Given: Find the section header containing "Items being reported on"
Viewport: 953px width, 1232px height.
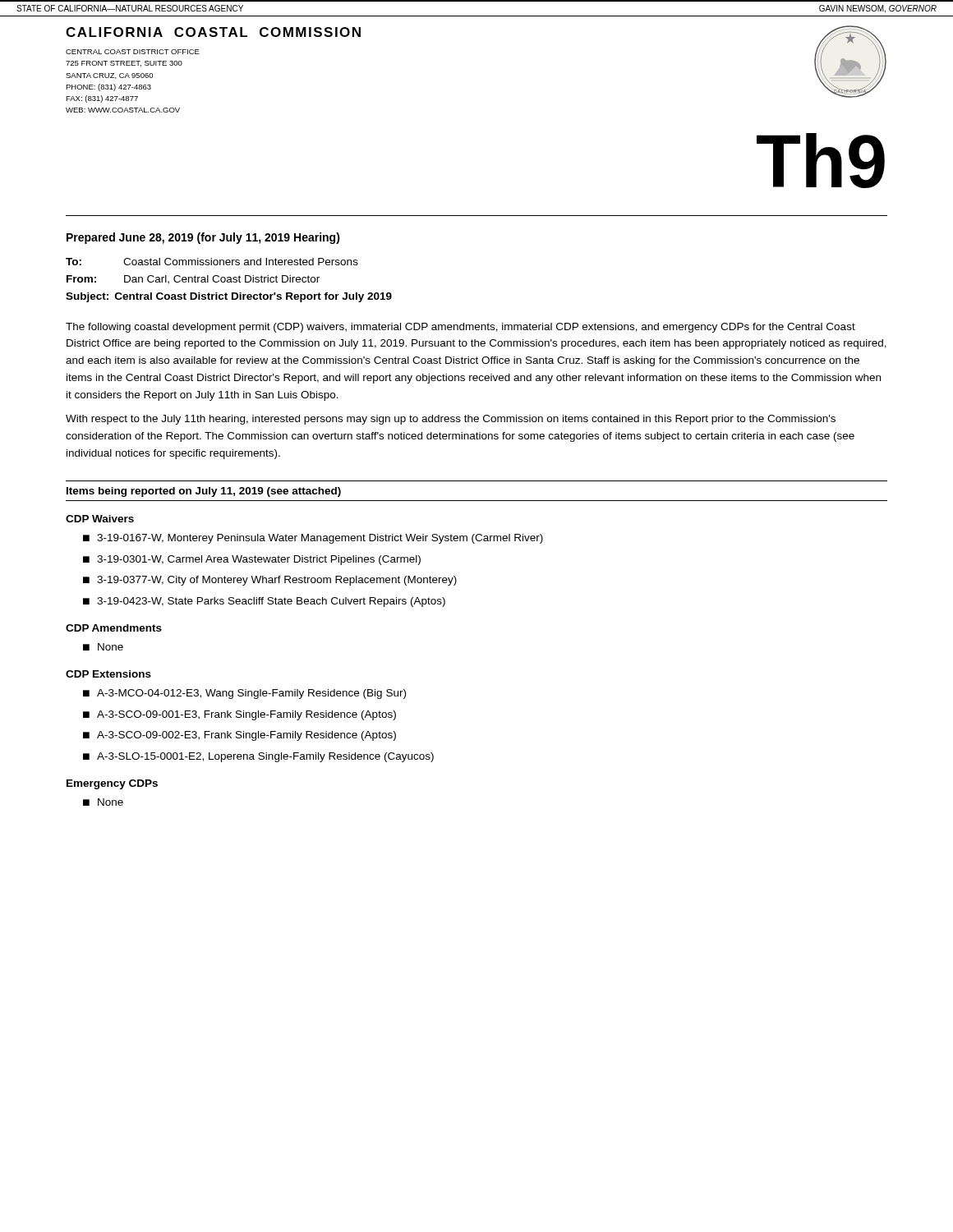Looking at the screenshot, I should tap(204, 491).
